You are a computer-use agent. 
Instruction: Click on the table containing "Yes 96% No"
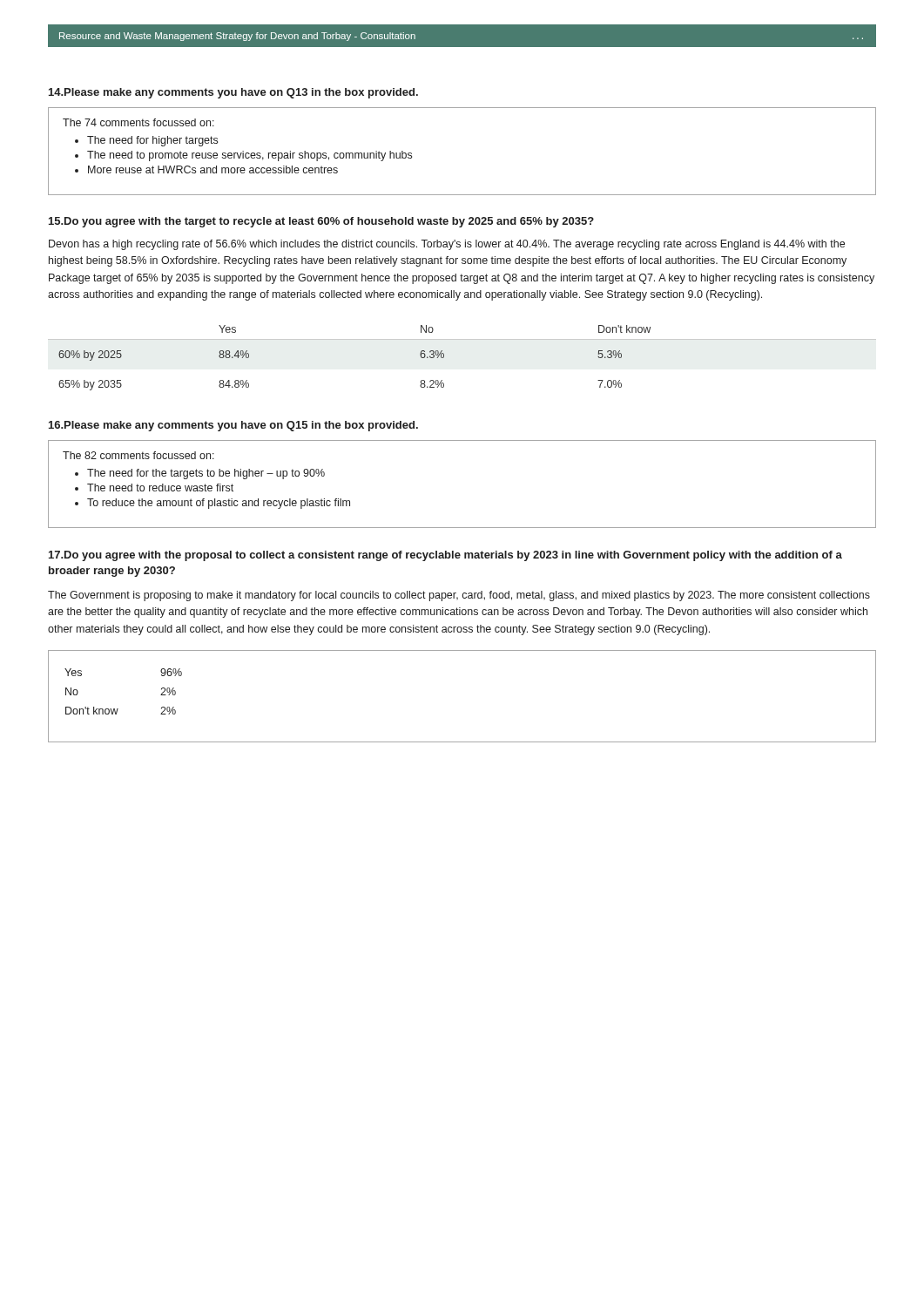pyautogui.click(x=462, y=696)
